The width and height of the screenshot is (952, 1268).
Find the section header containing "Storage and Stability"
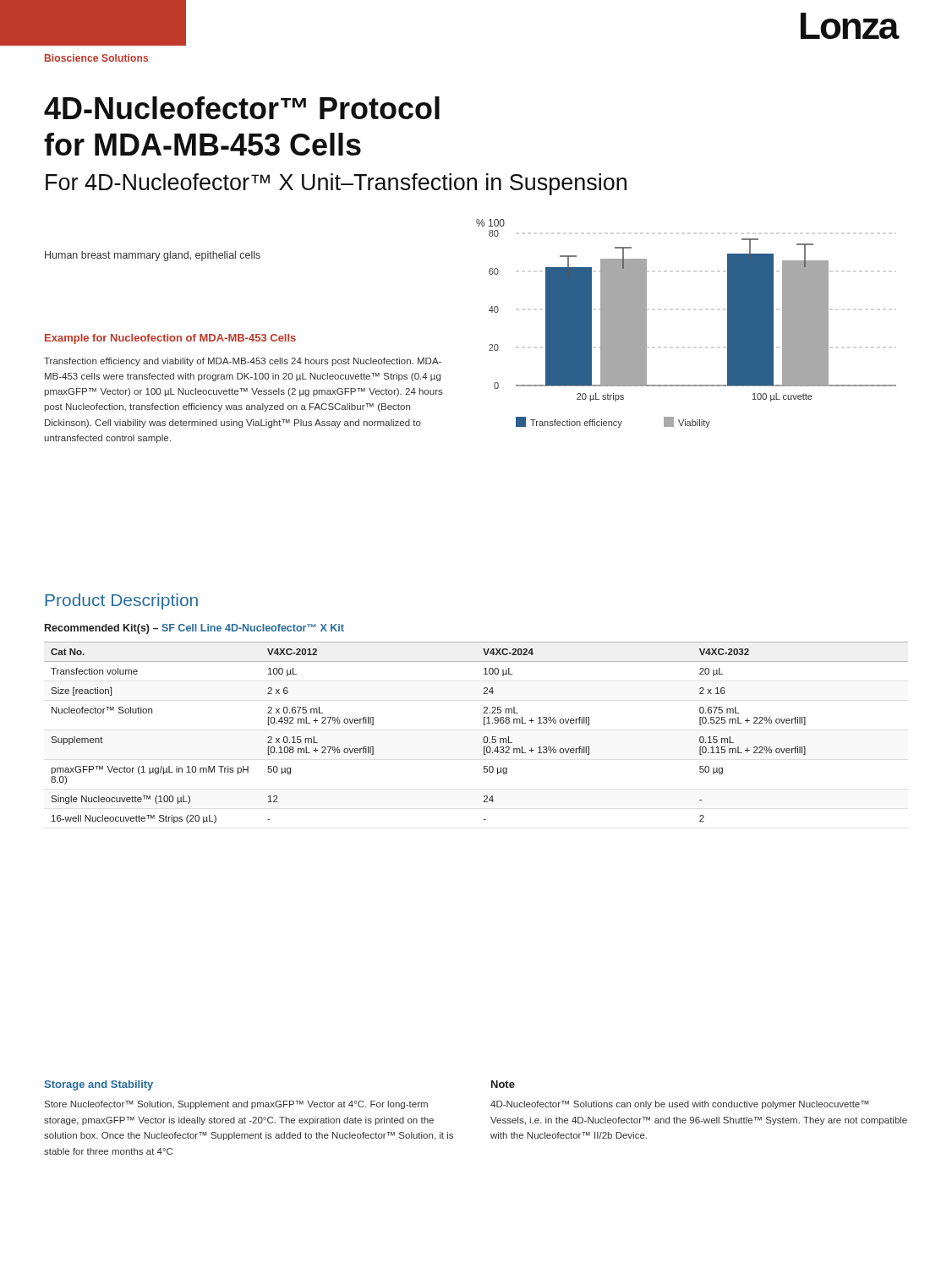[x=99, y=1084]
